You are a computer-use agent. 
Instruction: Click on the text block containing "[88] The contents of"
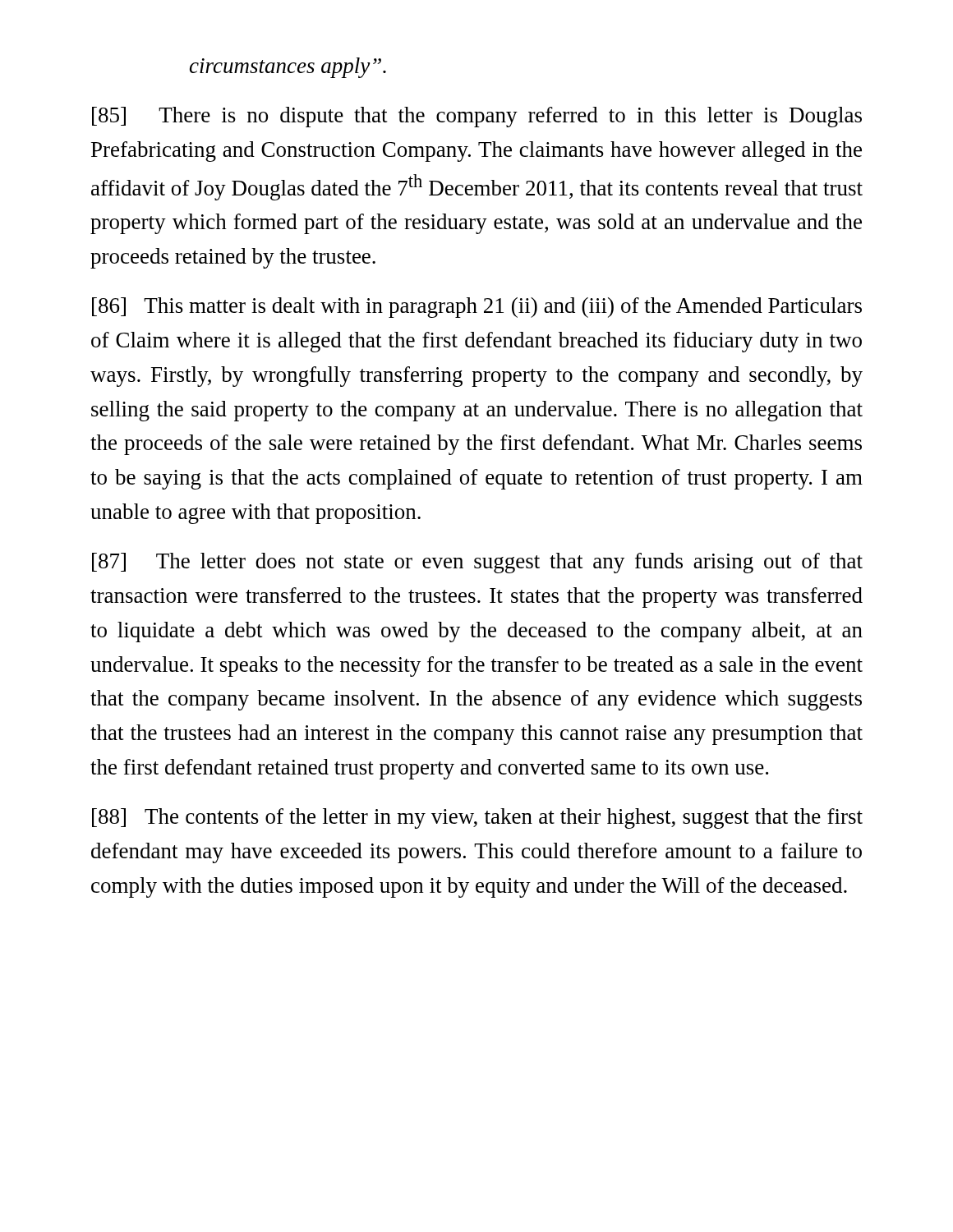click(476, 851)
